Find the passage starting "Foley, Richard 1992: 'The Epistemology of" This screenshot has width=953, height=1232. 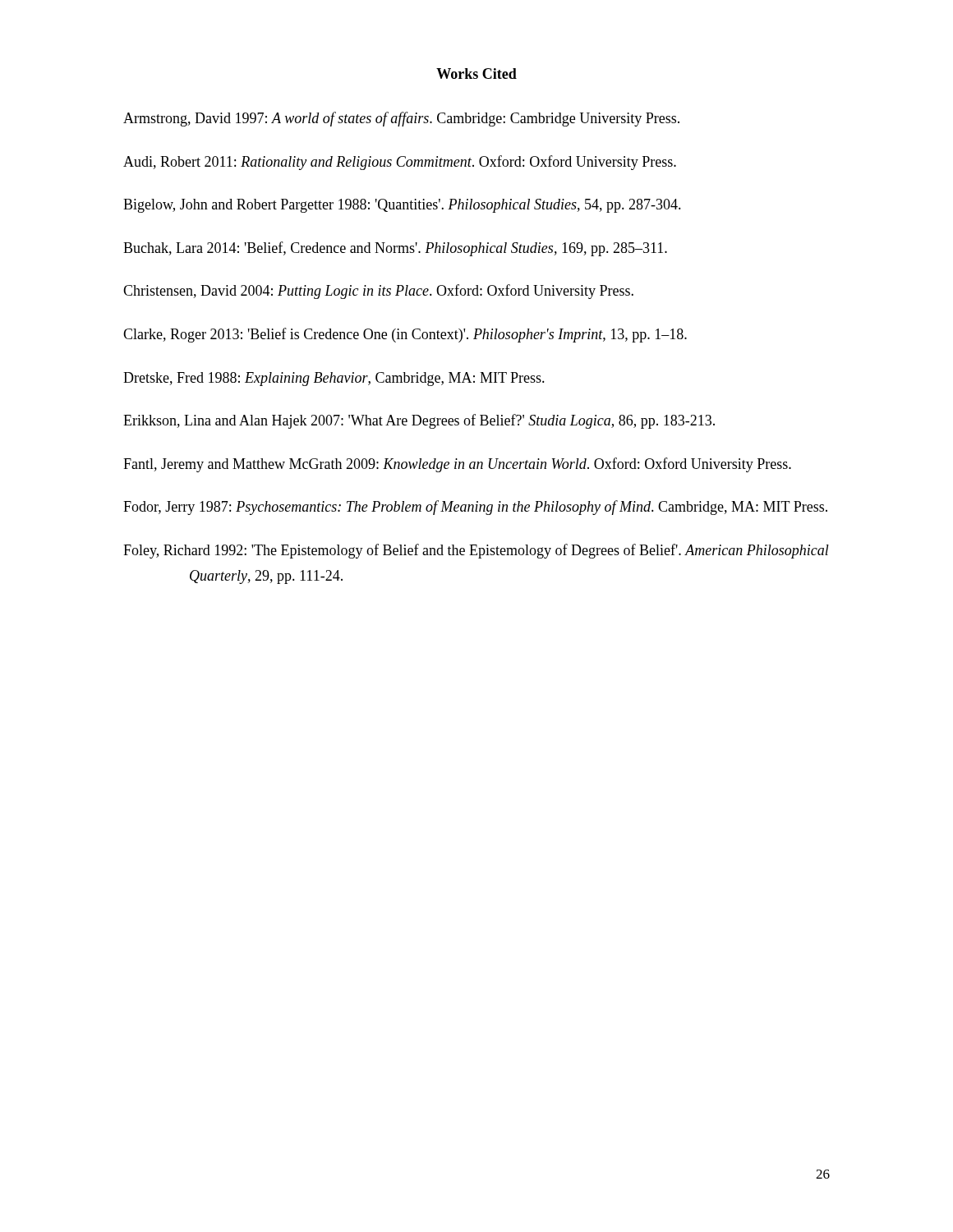tap(476, 563)
